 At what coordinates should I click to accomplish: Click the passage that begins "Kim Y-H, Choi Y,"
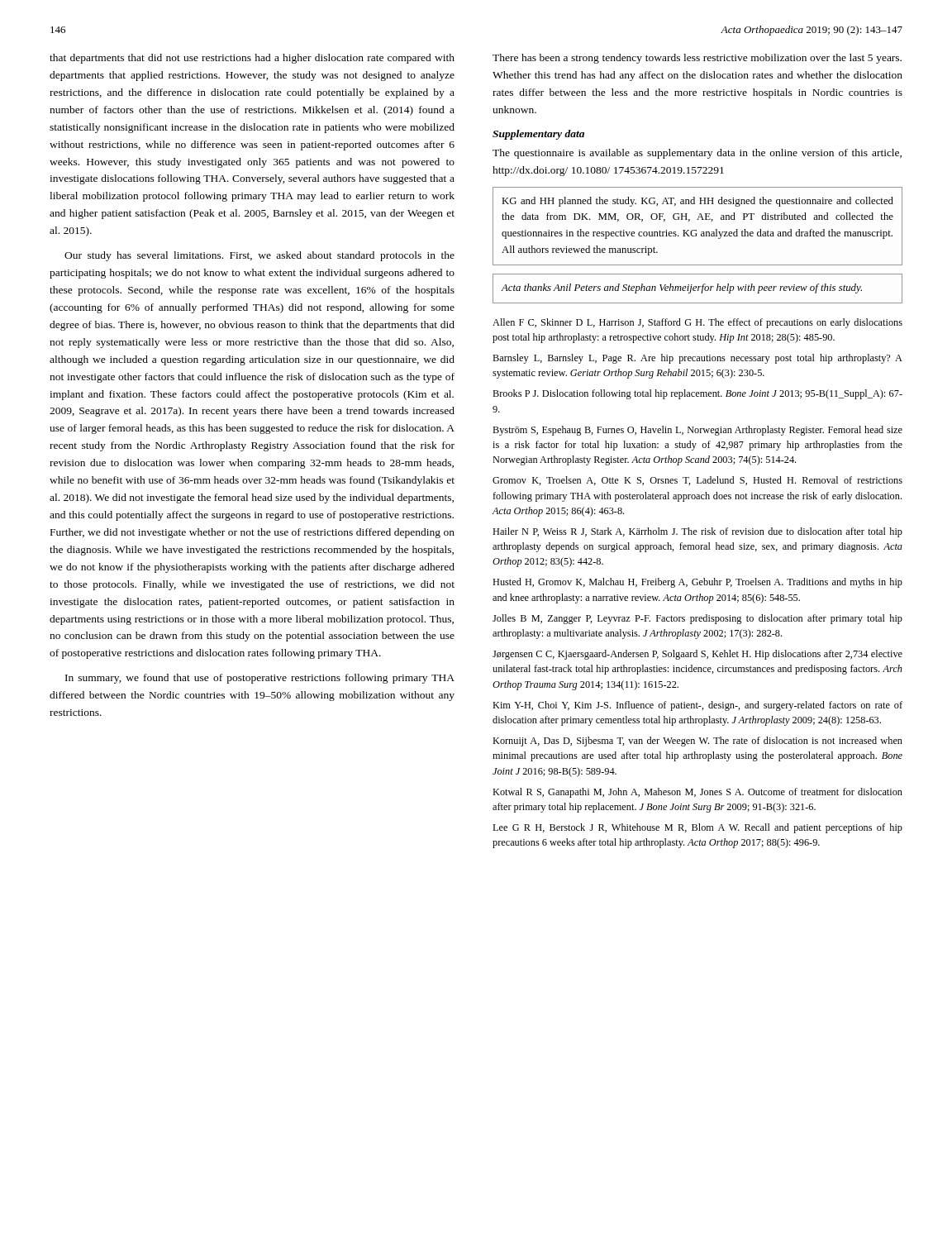pyautogui.click(x=697, y=713)
